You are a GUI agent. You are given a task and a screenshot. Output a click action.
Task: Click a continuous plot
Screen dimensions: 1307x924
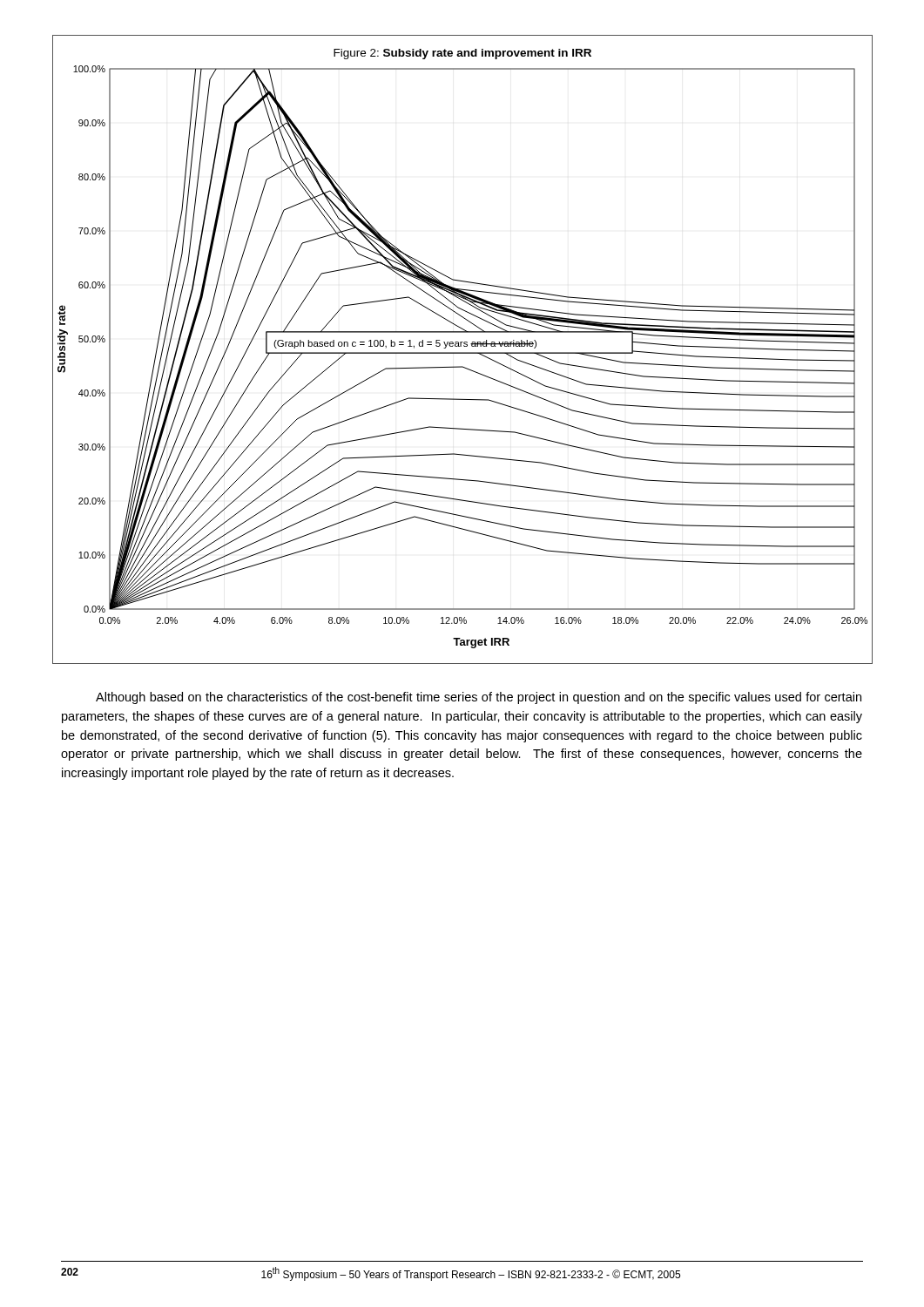pos(462,349)
